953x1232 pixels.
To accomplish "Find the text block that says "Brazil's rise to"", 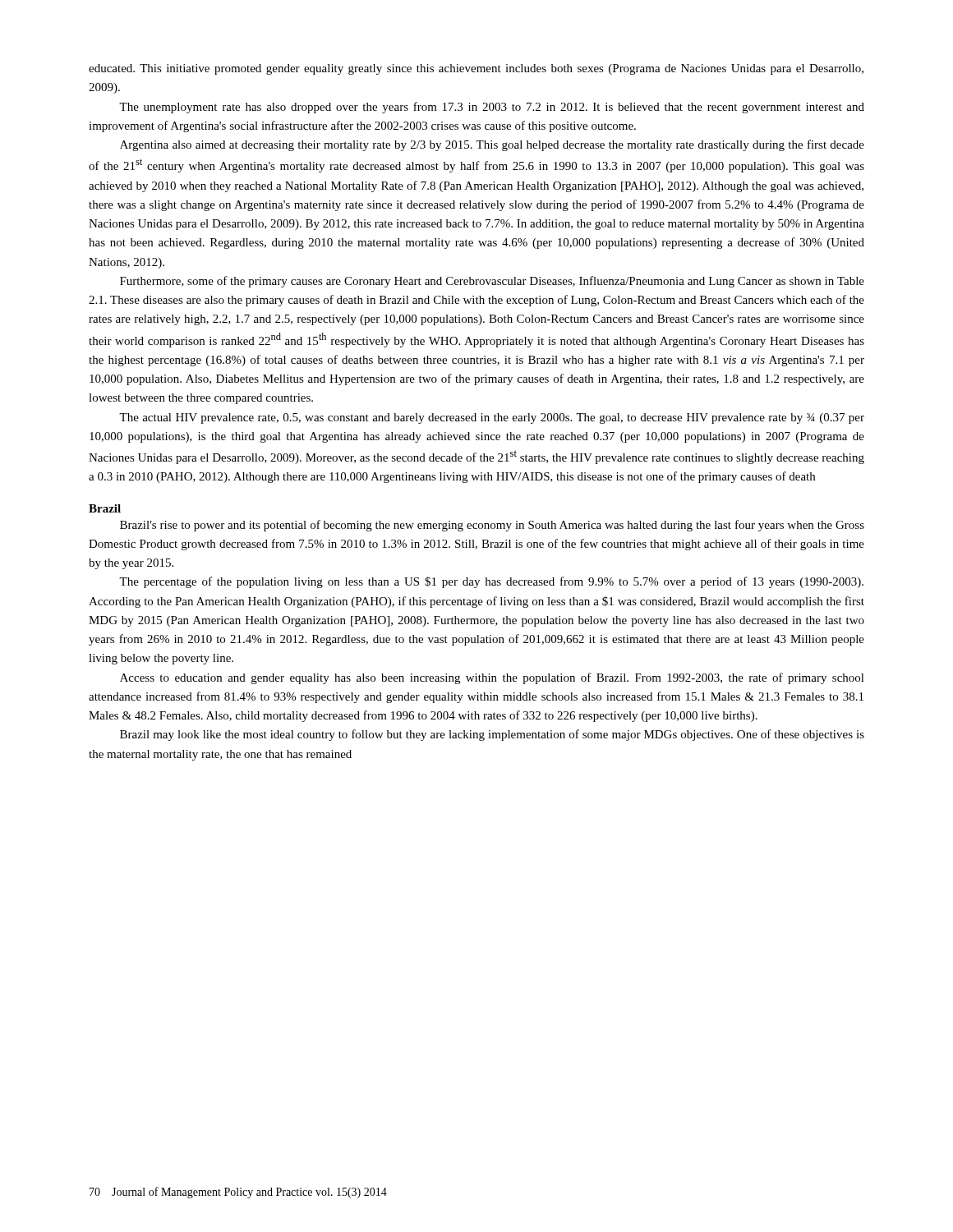I will coord(476,544).
